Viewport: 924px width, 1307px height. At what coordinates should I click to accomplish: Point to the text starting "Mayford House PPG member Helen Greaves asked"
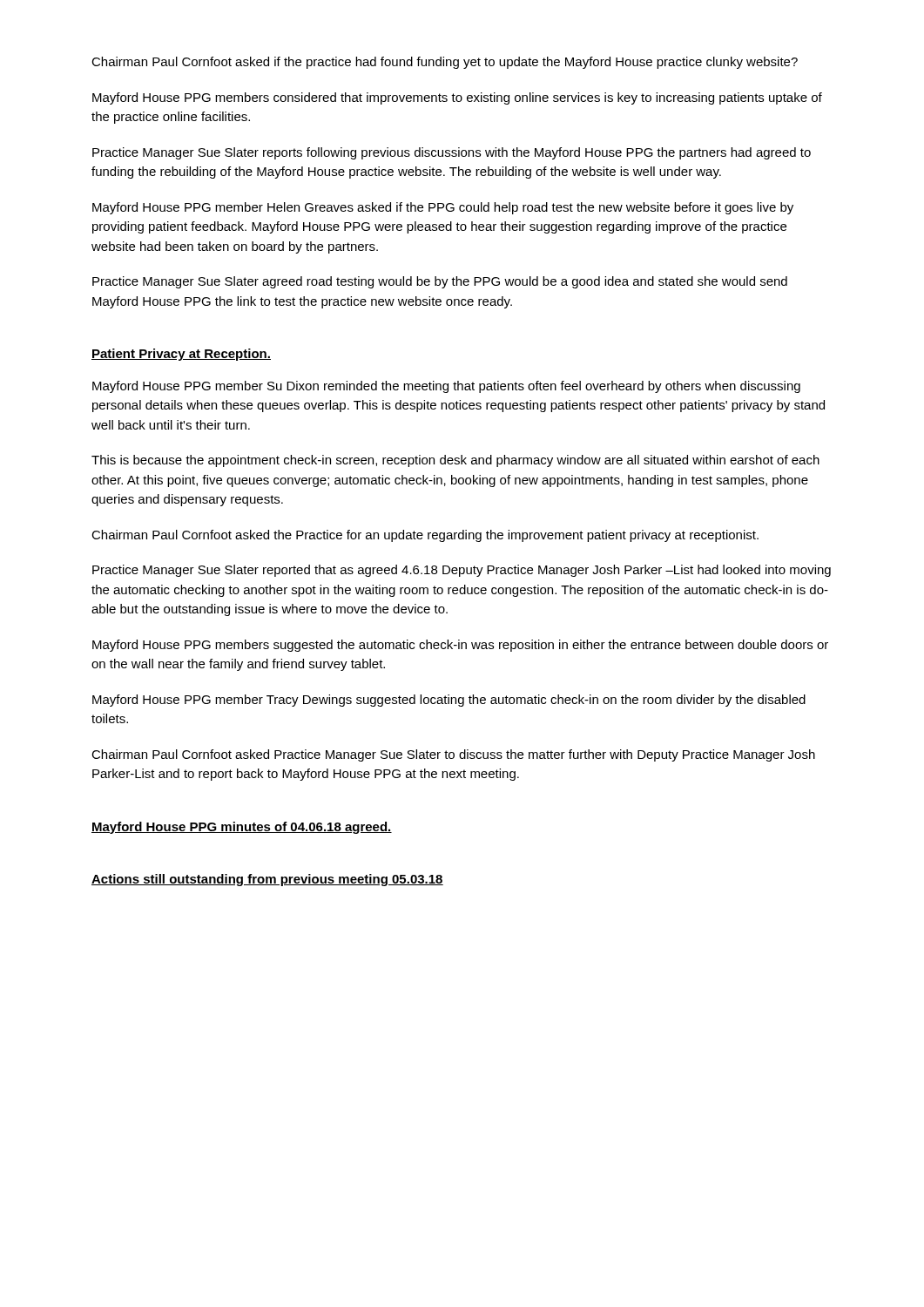443,226
